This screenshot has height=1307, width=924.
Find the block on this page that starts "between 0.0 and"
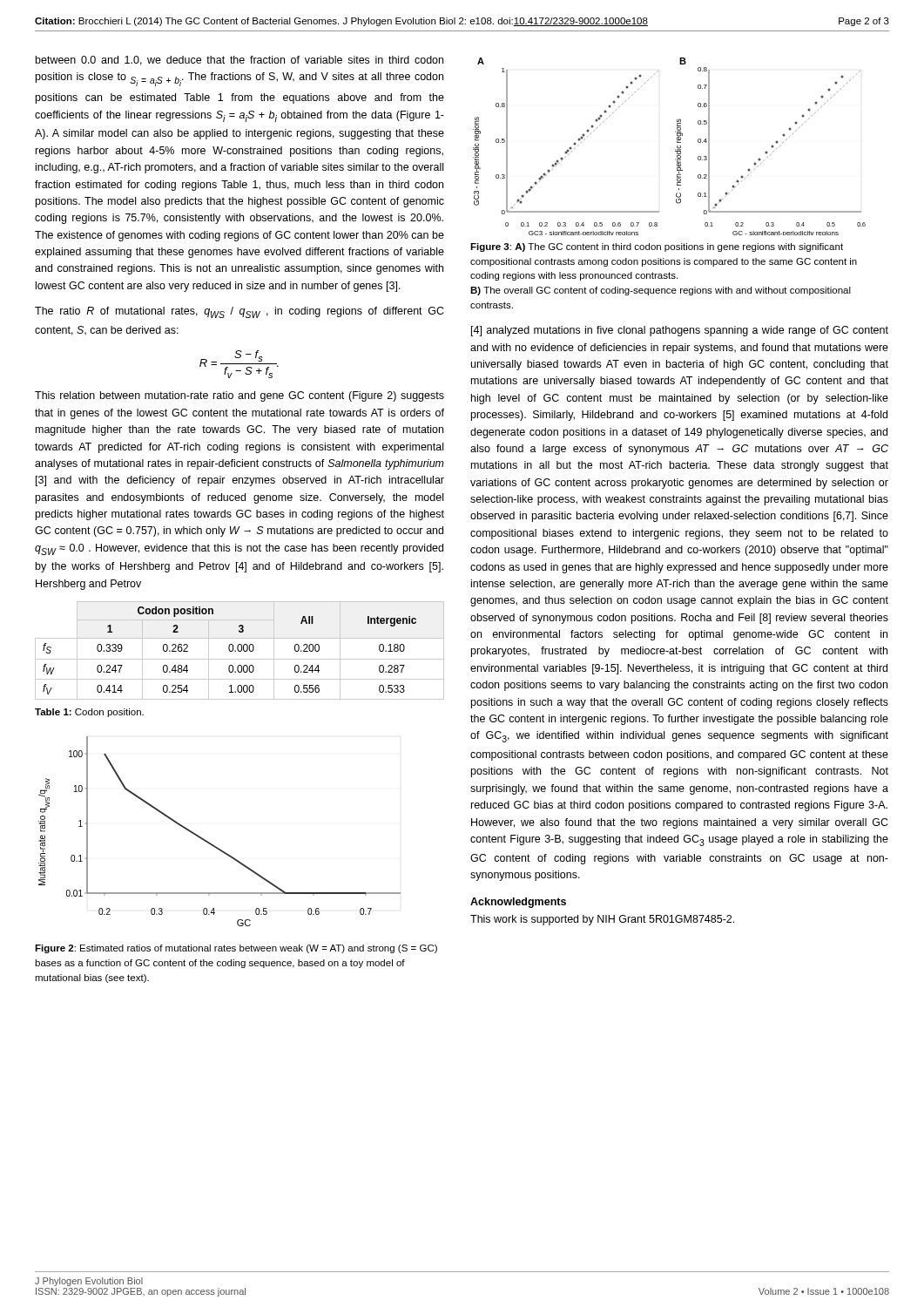(240, 173)
